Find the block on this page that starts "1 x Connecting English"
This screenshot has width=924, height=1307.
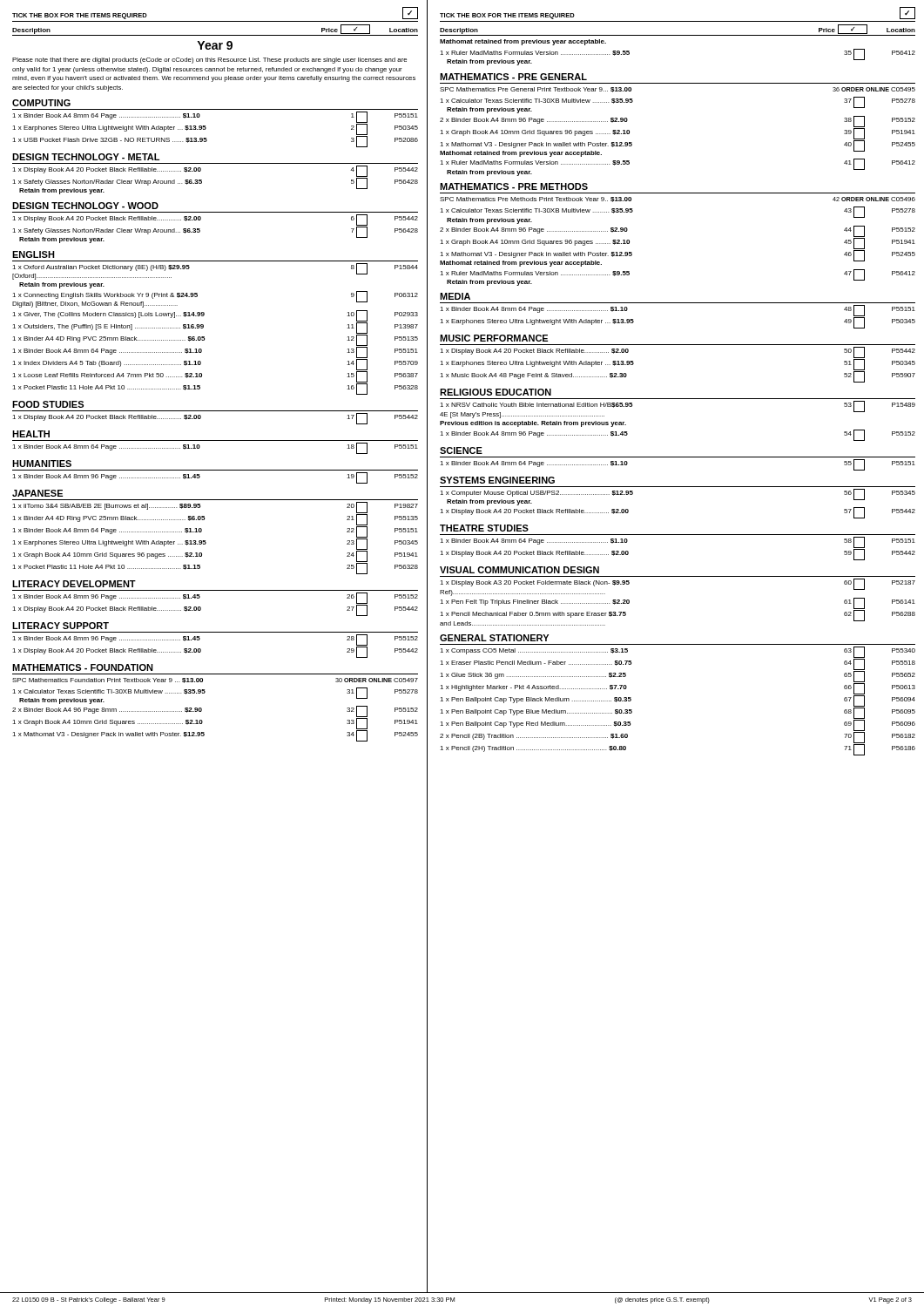(x=105, y=297)
